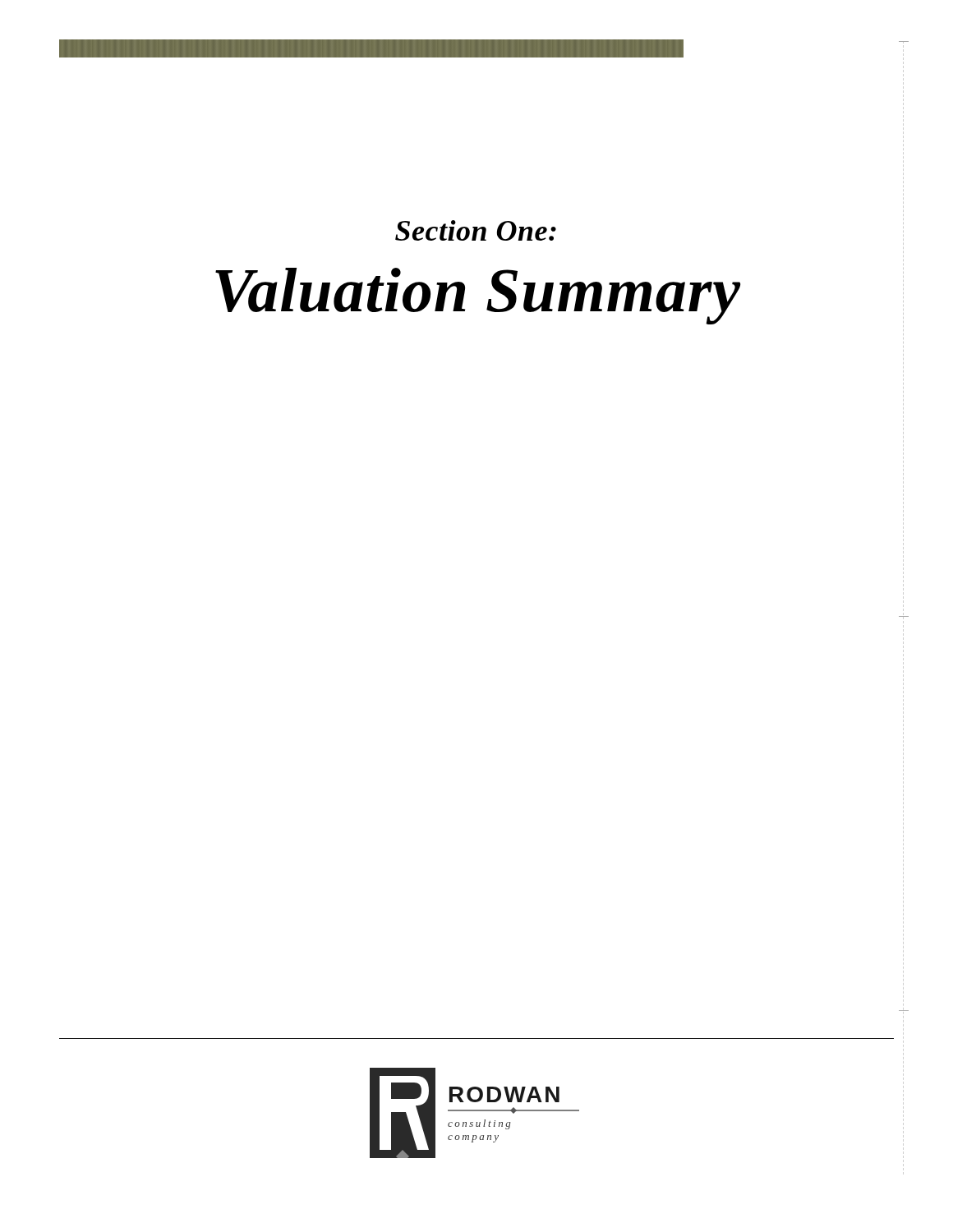Viewport: 953px width, 1232px height.
Task: Click where it says "Valuation Summary"
Action: coord(476,290)
